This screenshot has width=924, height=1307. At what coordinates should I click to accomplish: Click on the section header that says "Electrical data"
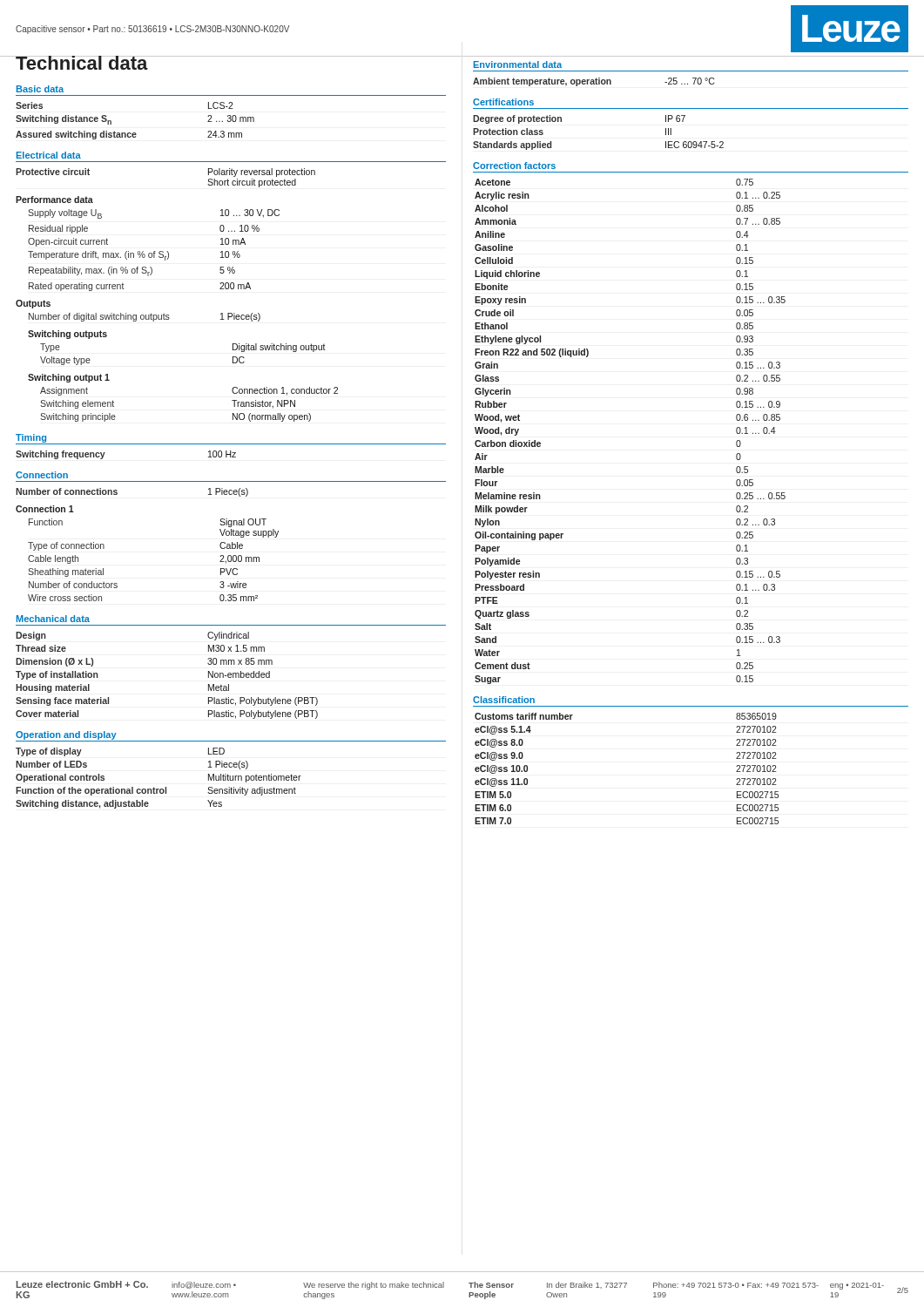pos(48,155)
